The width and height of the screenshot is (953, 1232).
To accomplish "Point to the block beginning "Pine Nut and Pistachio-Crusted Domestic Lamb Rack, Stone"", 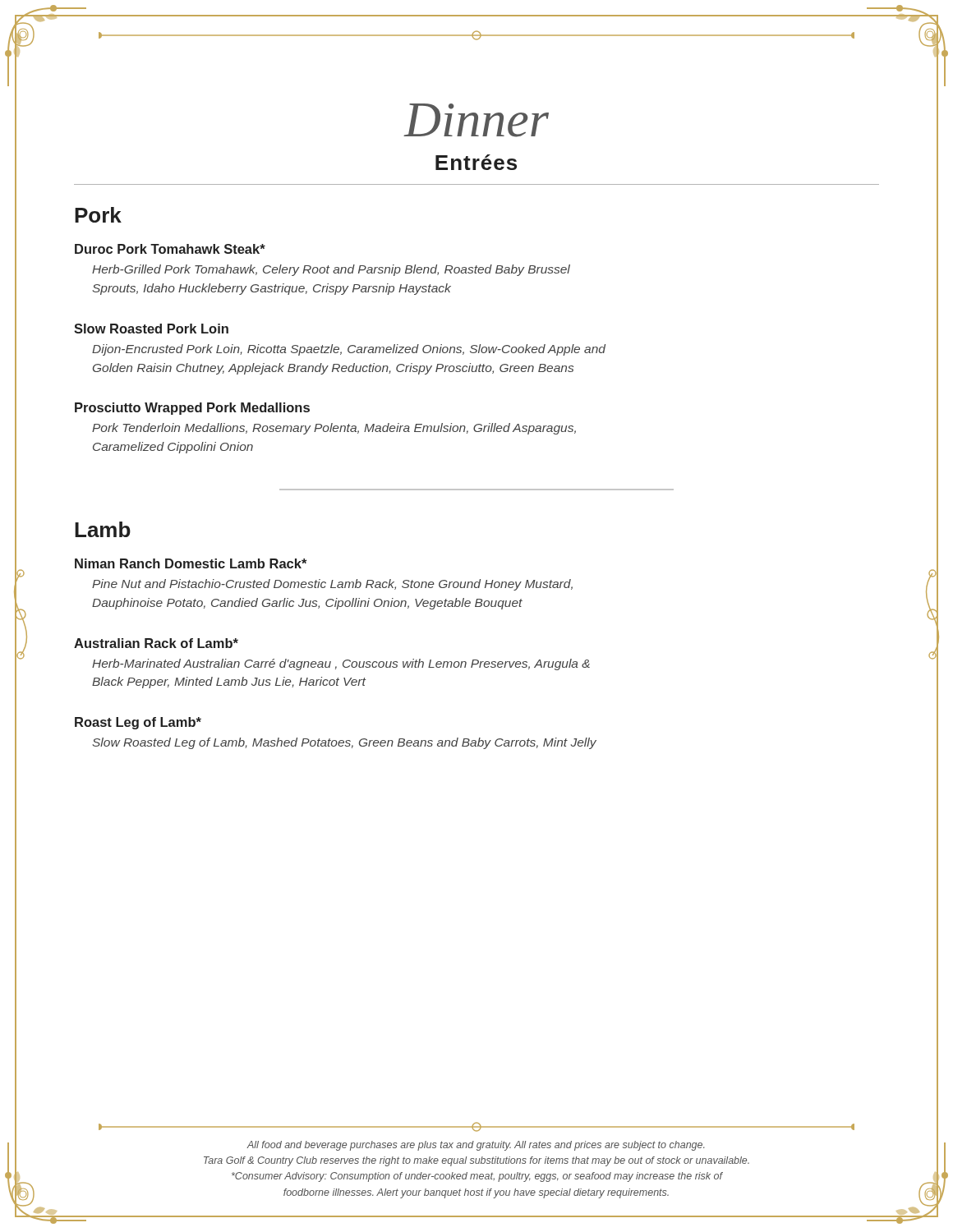I will pos(333,593).
